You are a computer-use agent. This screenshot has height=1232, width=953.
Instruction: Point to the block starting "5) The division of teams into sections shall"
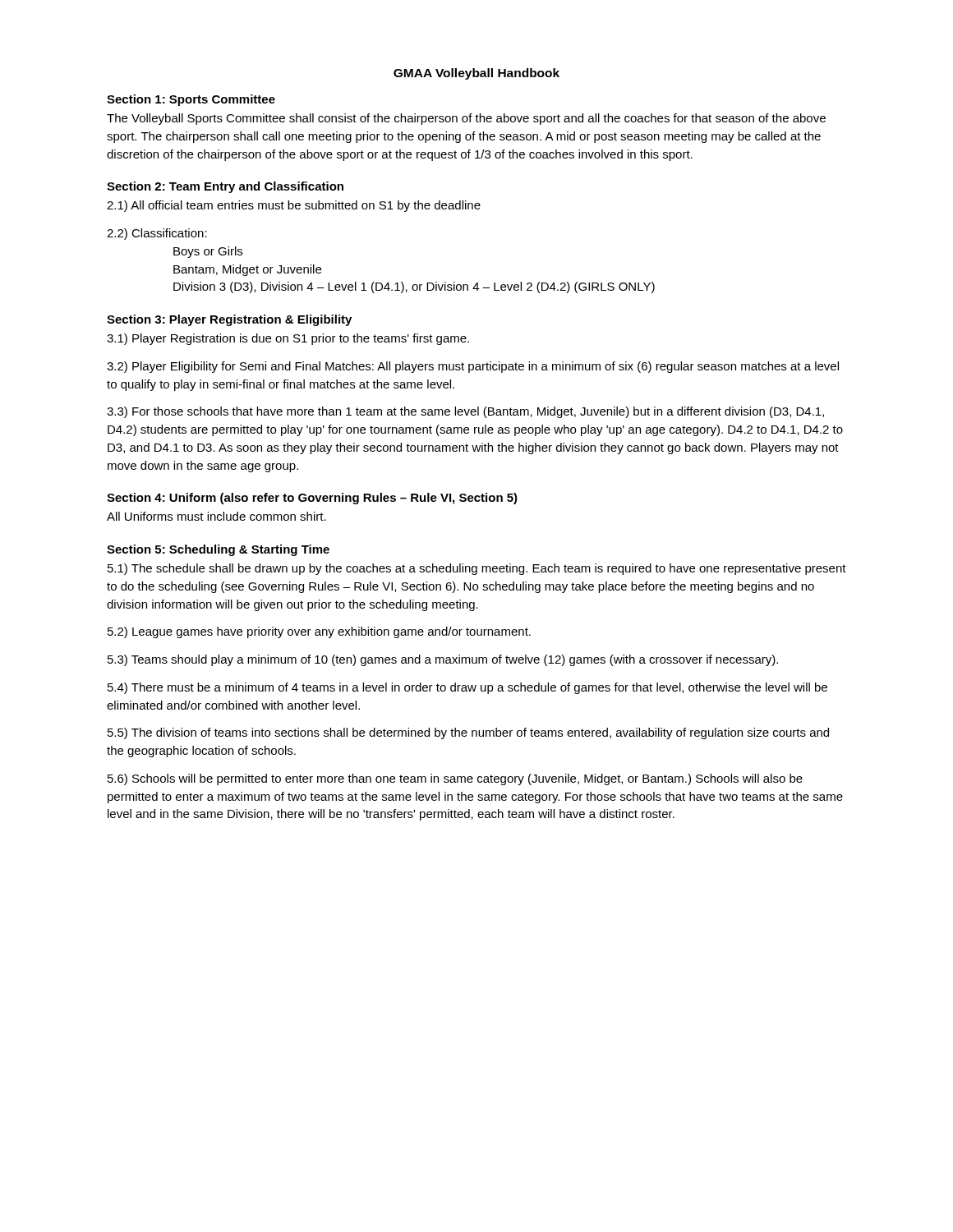click(x=468, y=741)
